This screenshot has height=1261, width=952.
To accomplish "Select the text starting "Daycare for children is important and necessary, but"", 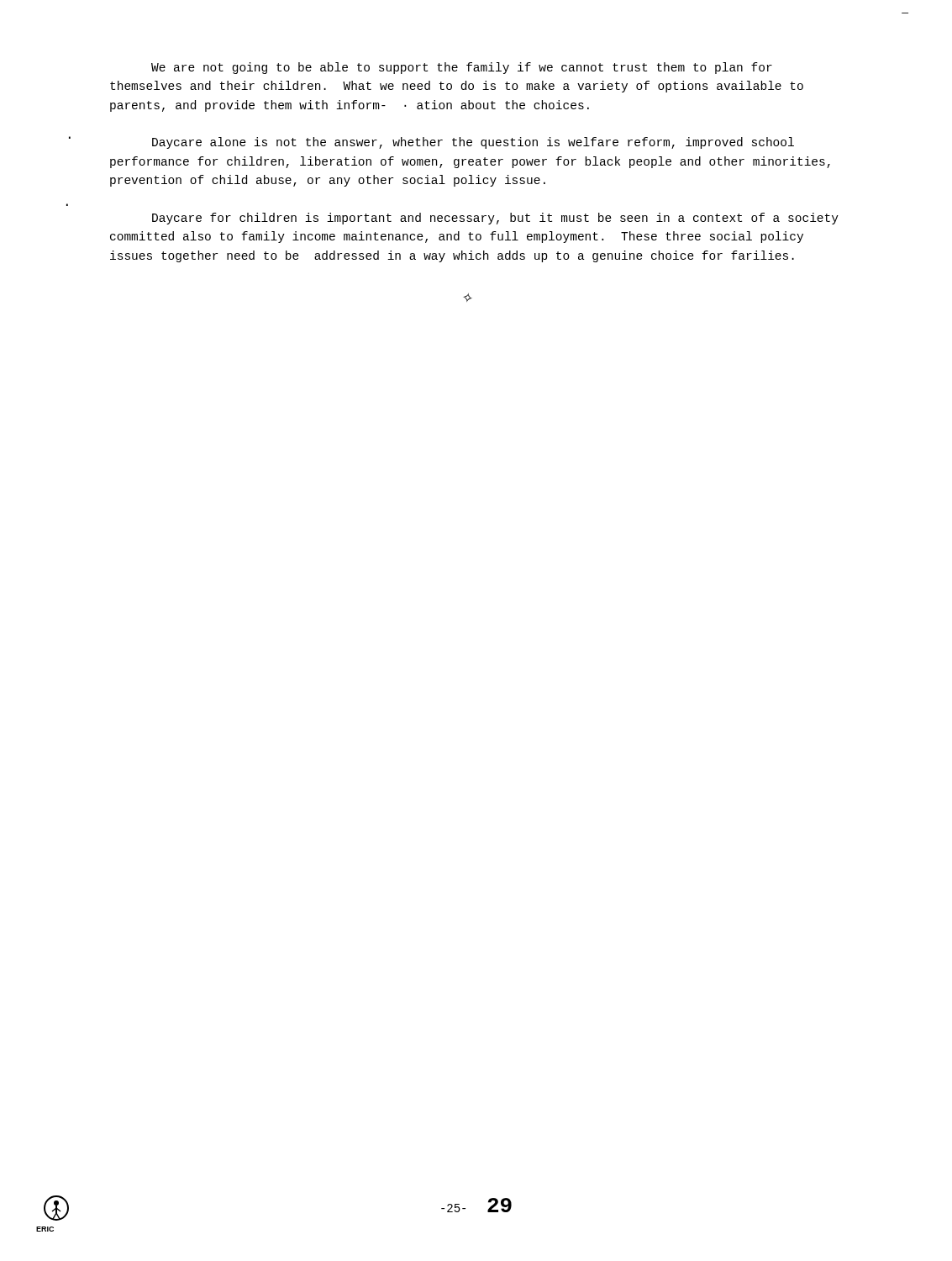I will 474,237.
